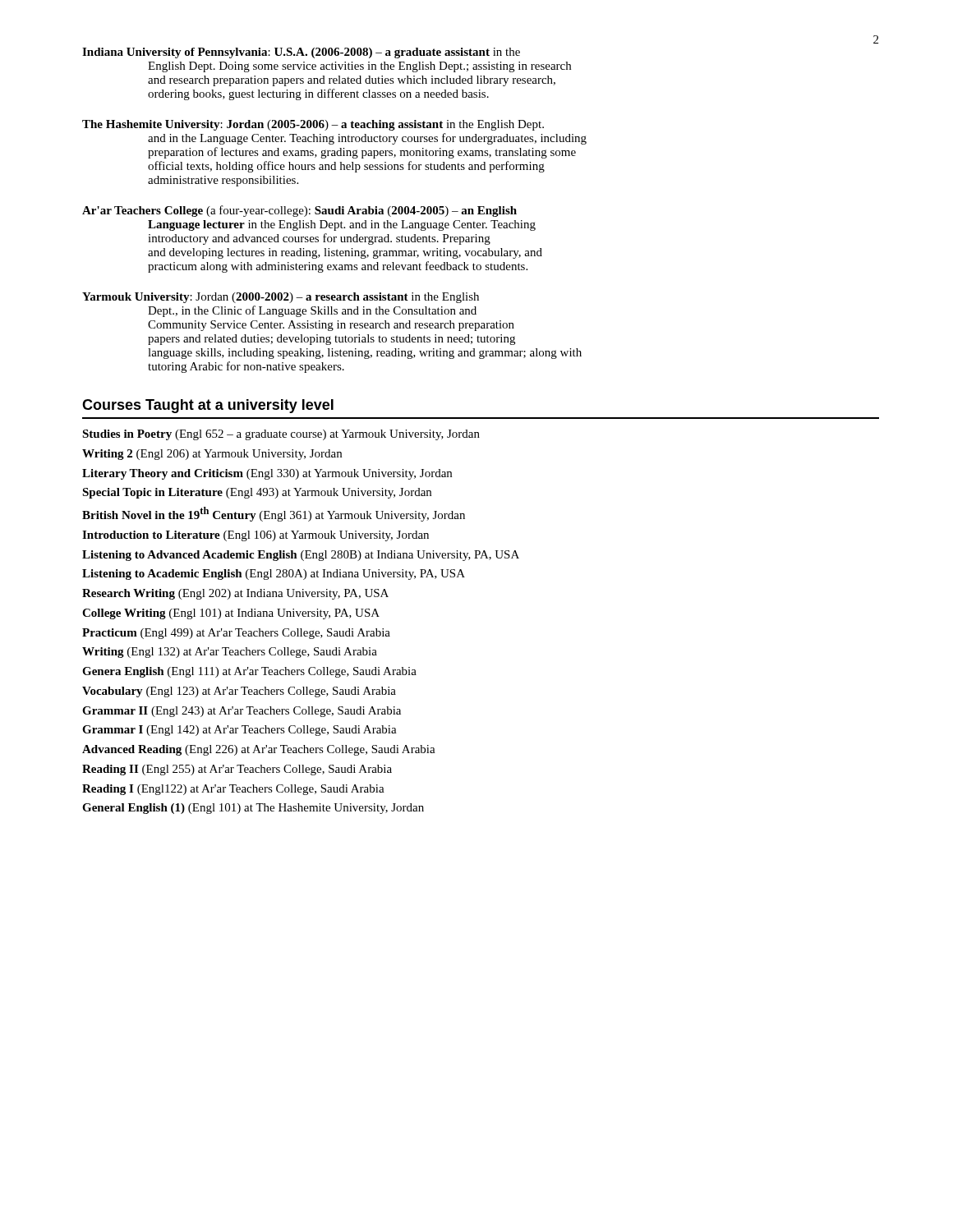
Task: Where is the passage that starts "Ar'ar Teachers College"?
Action: (481, 239)
